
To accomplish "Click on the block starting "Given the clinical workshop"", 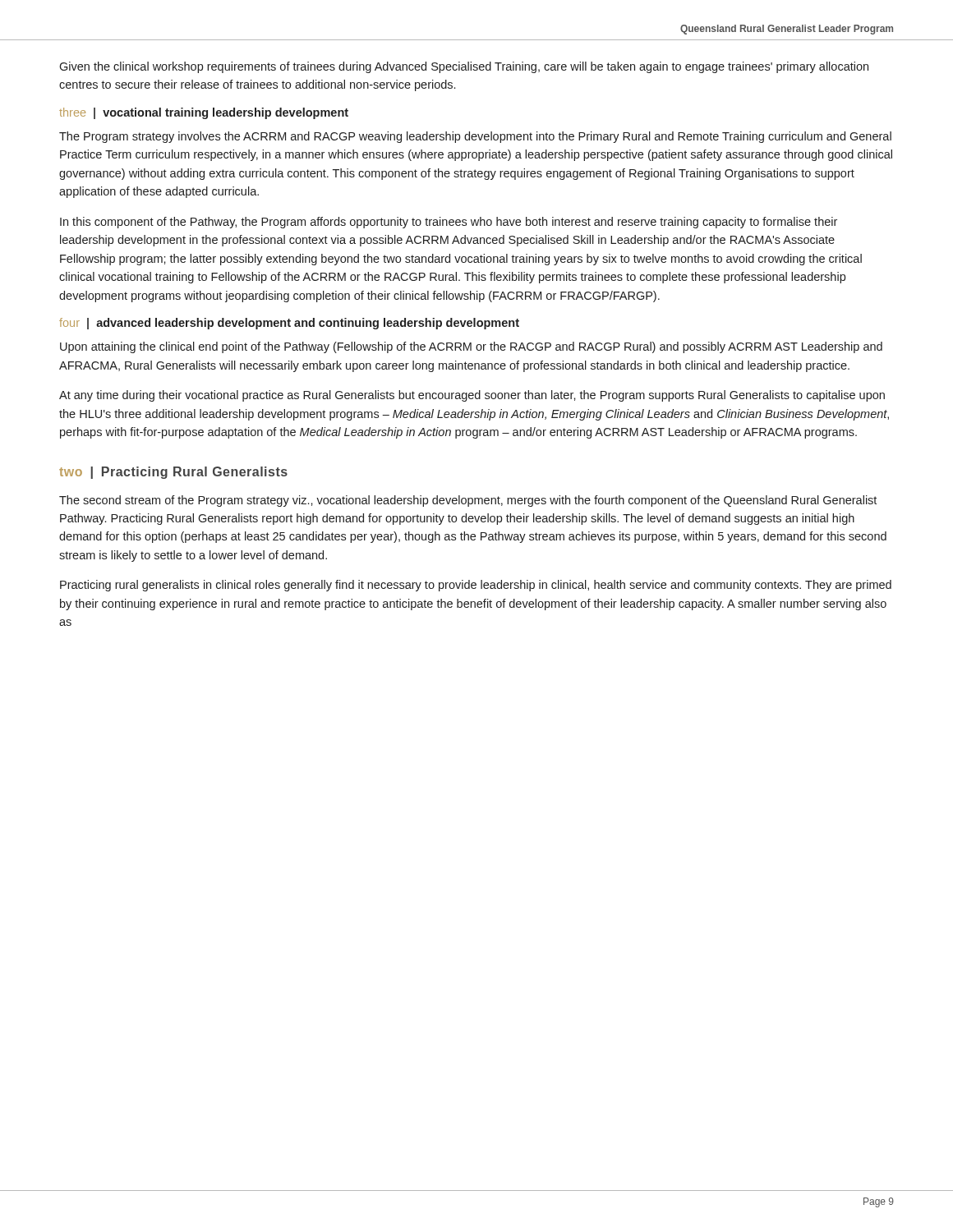I will coord(464,76).
